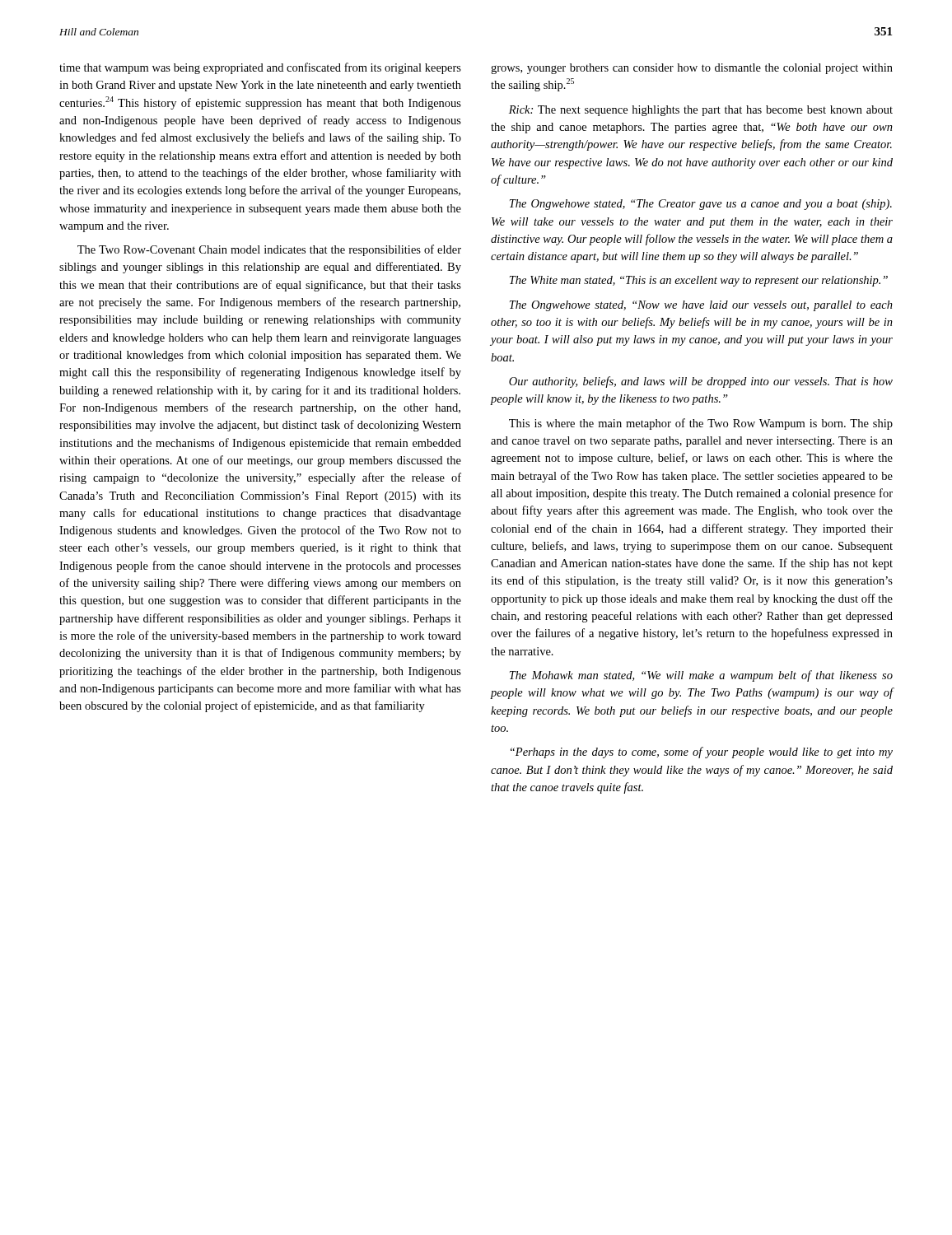The width and height of the screenshot is (952, 1235).
Task: Navigate to the text block starting "The Ongwehowe stated, “The Creator gave"
Action: pos(692,230)
